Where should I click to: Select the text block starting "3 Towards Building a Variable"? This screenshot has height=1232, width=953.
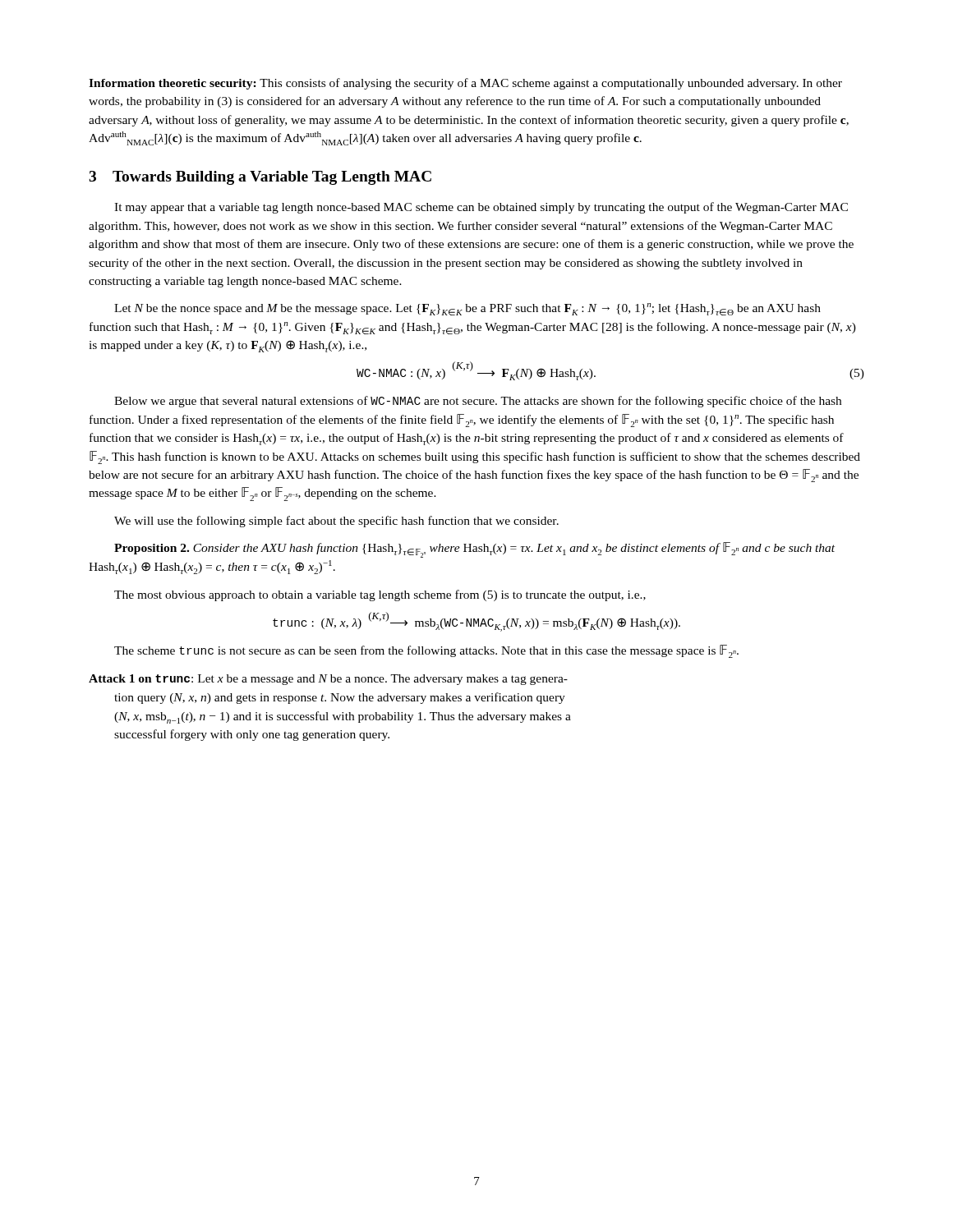[x=261, y=176]
